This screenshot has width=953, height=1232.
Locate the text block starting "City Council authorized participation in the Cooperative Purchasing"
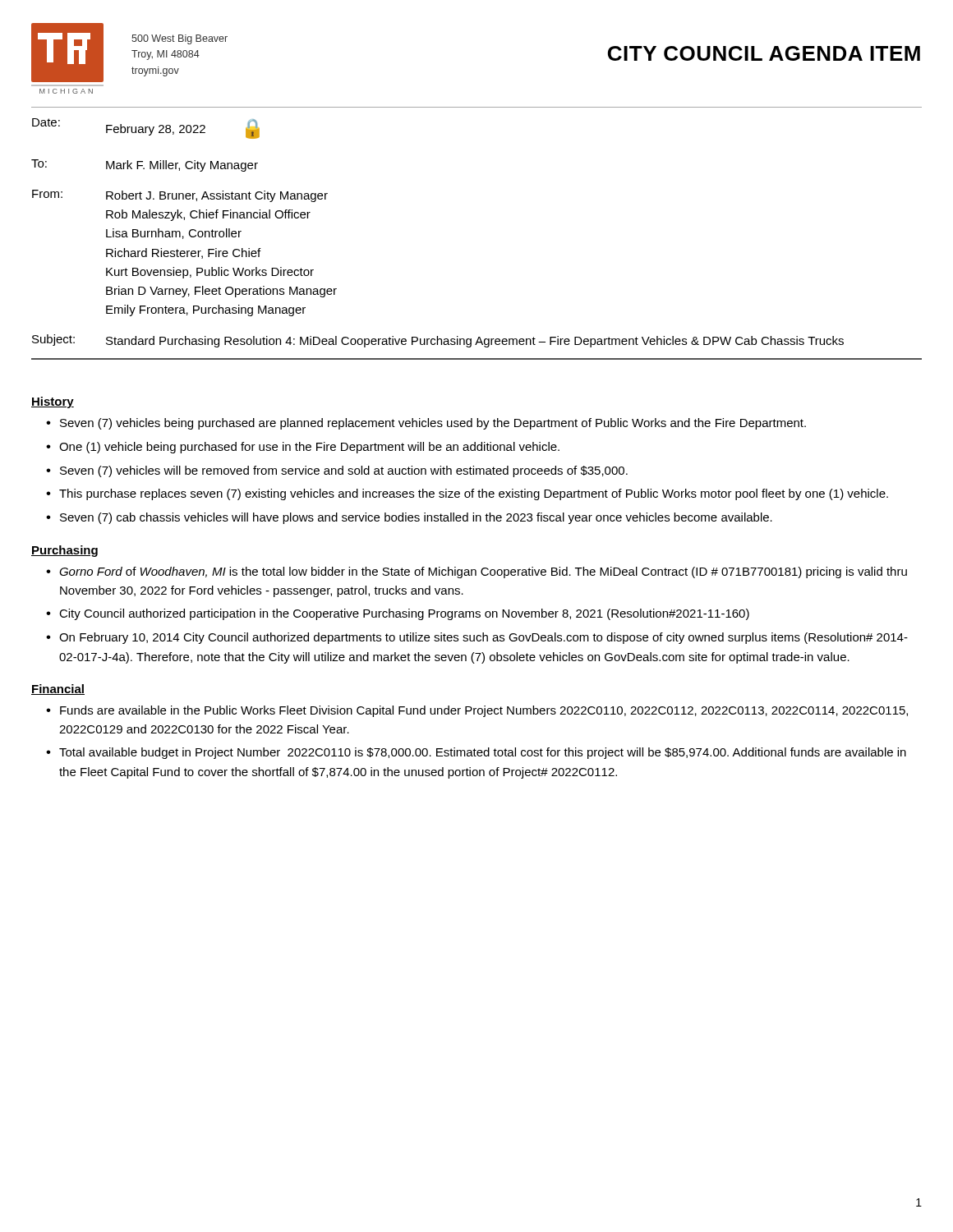click(x=404, y=614)
